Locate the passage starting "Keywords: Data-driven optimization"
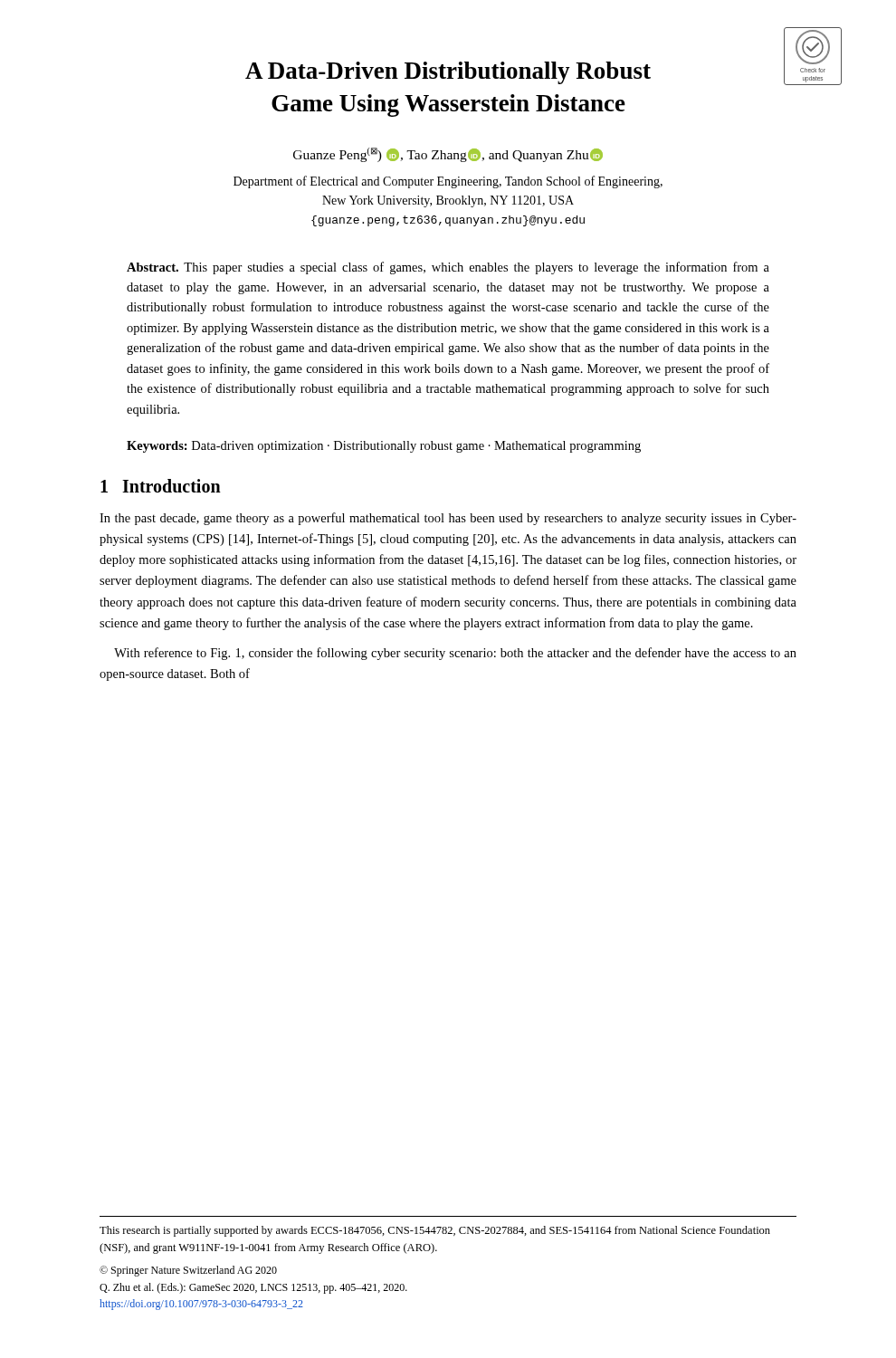Image resolution: width=896 pixels, height=1358 pixels. (x=384, y=446)
